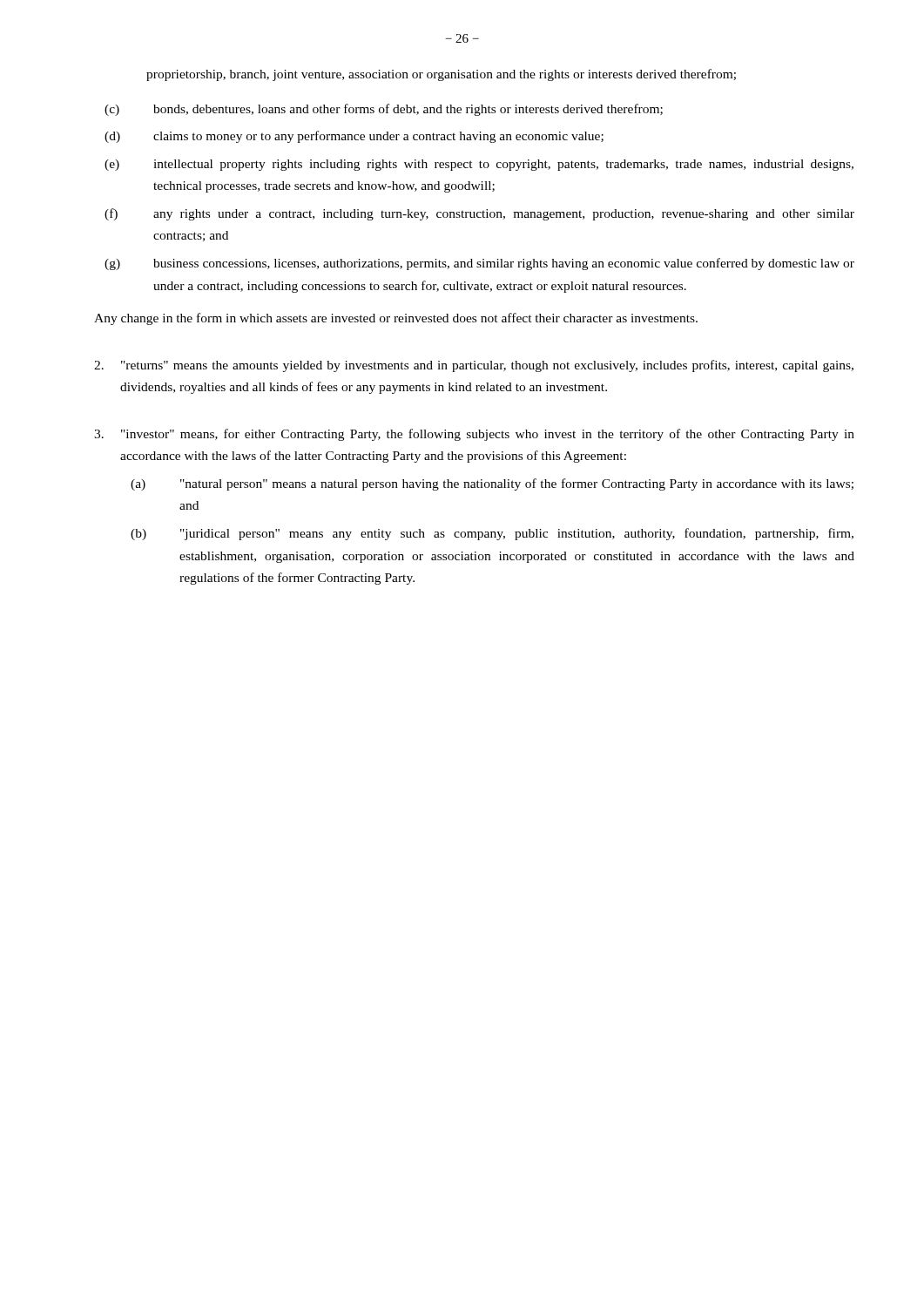Find the block on this page that starts ""returns" means the amounts yielded by investments and"
924x1307 pixels.
(x=474, y=376)
